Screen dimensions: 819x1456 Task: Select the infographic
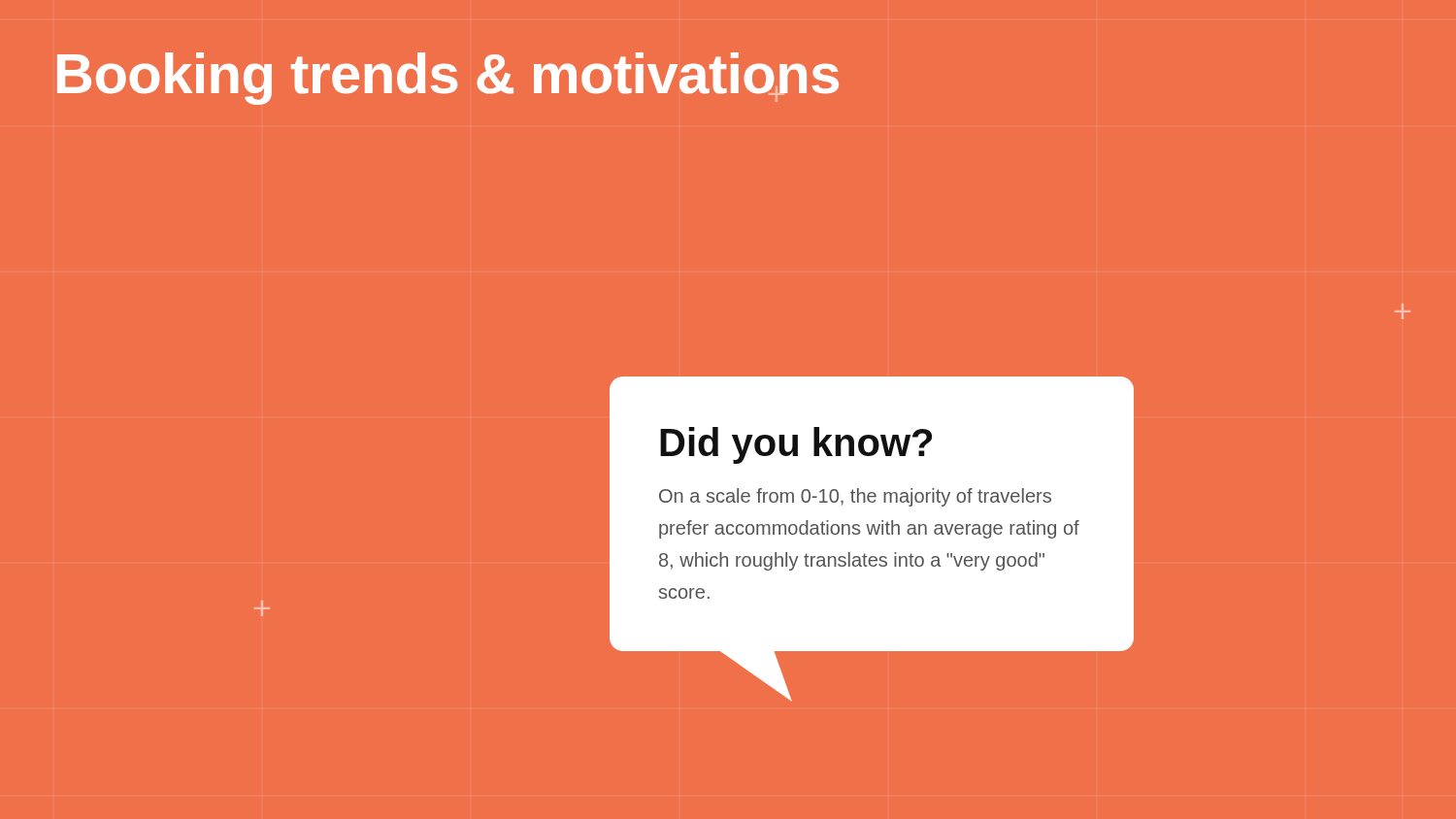930,514
